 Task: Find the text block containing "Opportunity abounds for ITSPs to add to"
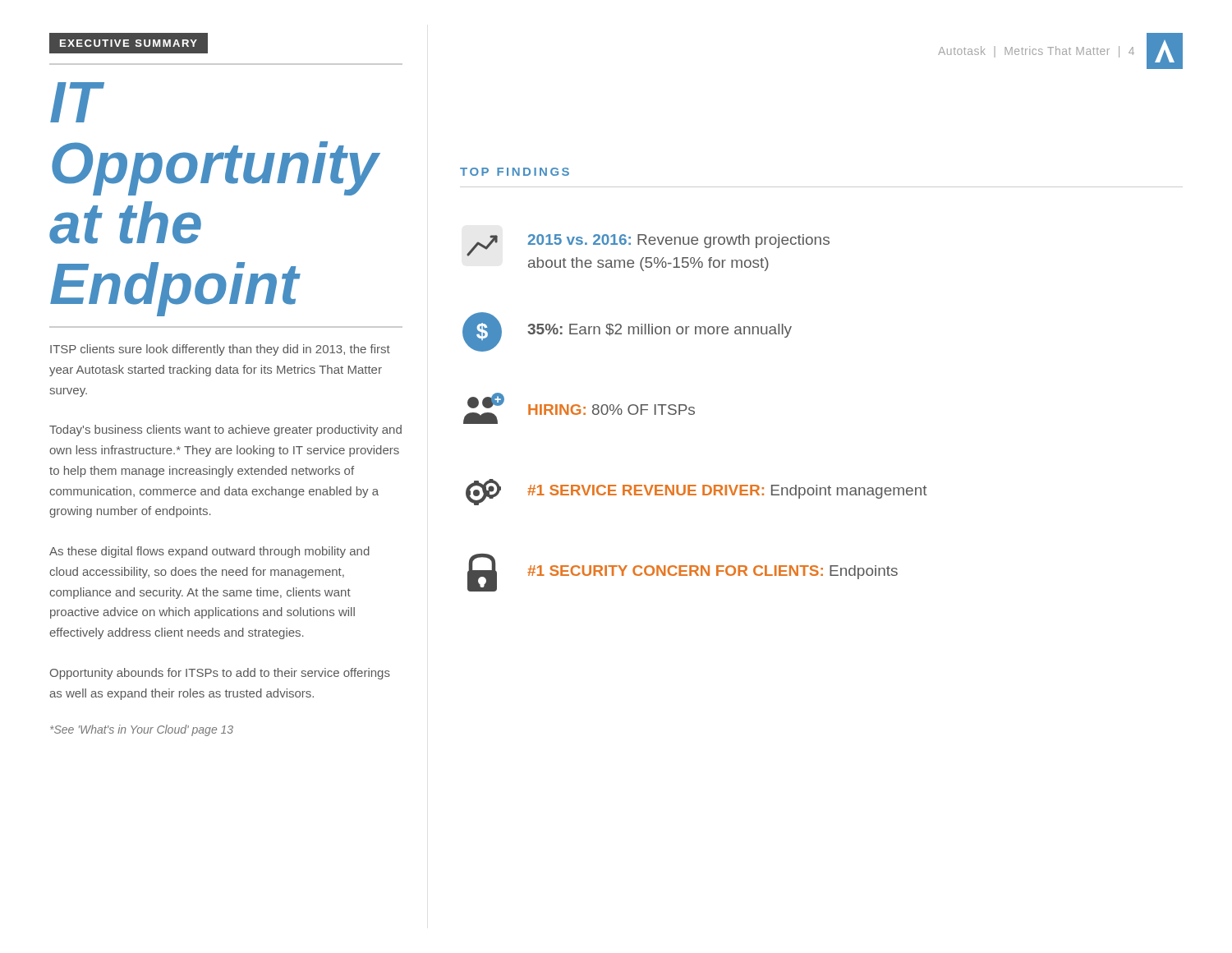(x=220, y=682)
